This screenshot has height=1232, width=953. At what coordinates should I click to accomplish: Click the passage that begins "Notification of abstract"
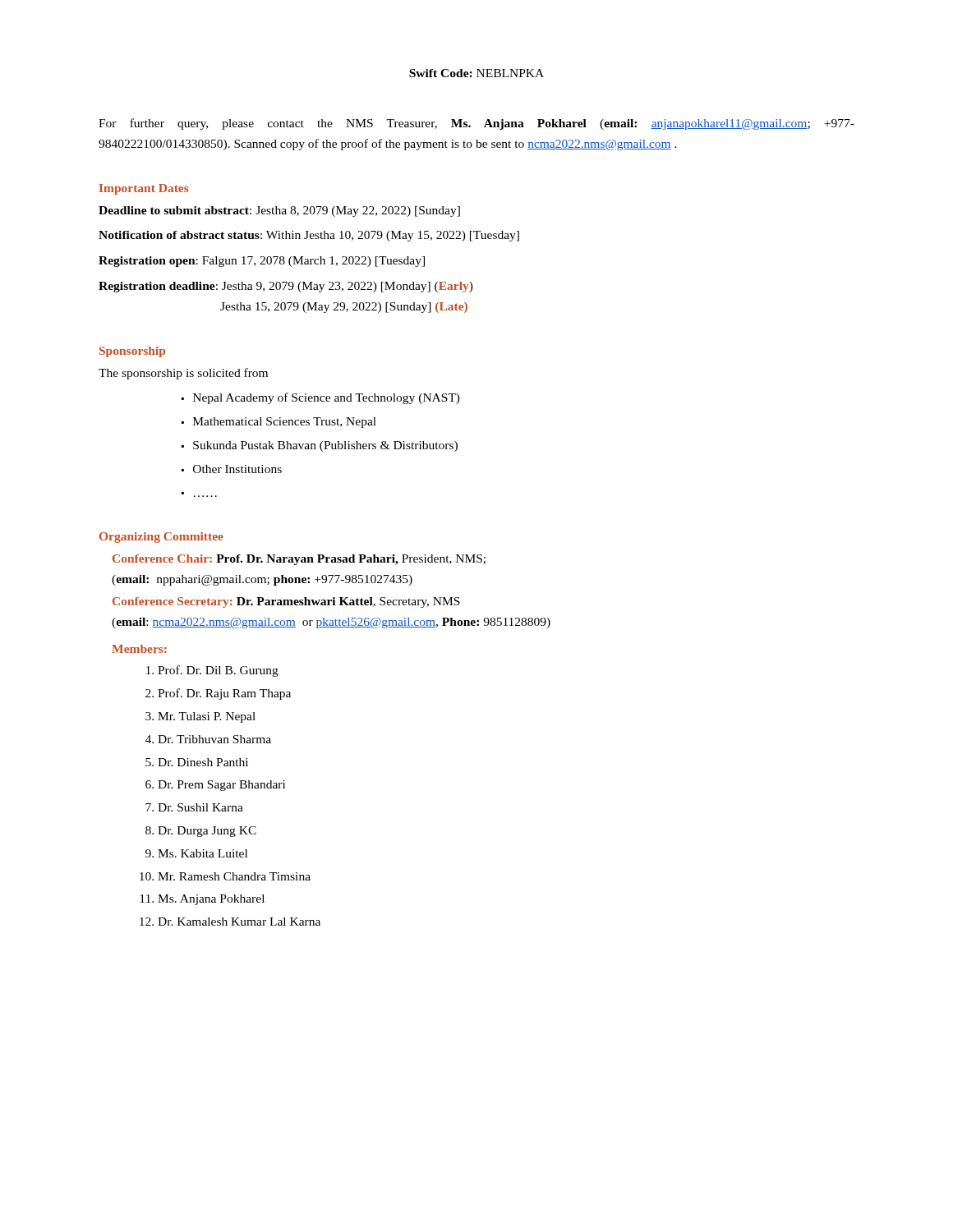(x=309, y=235)
